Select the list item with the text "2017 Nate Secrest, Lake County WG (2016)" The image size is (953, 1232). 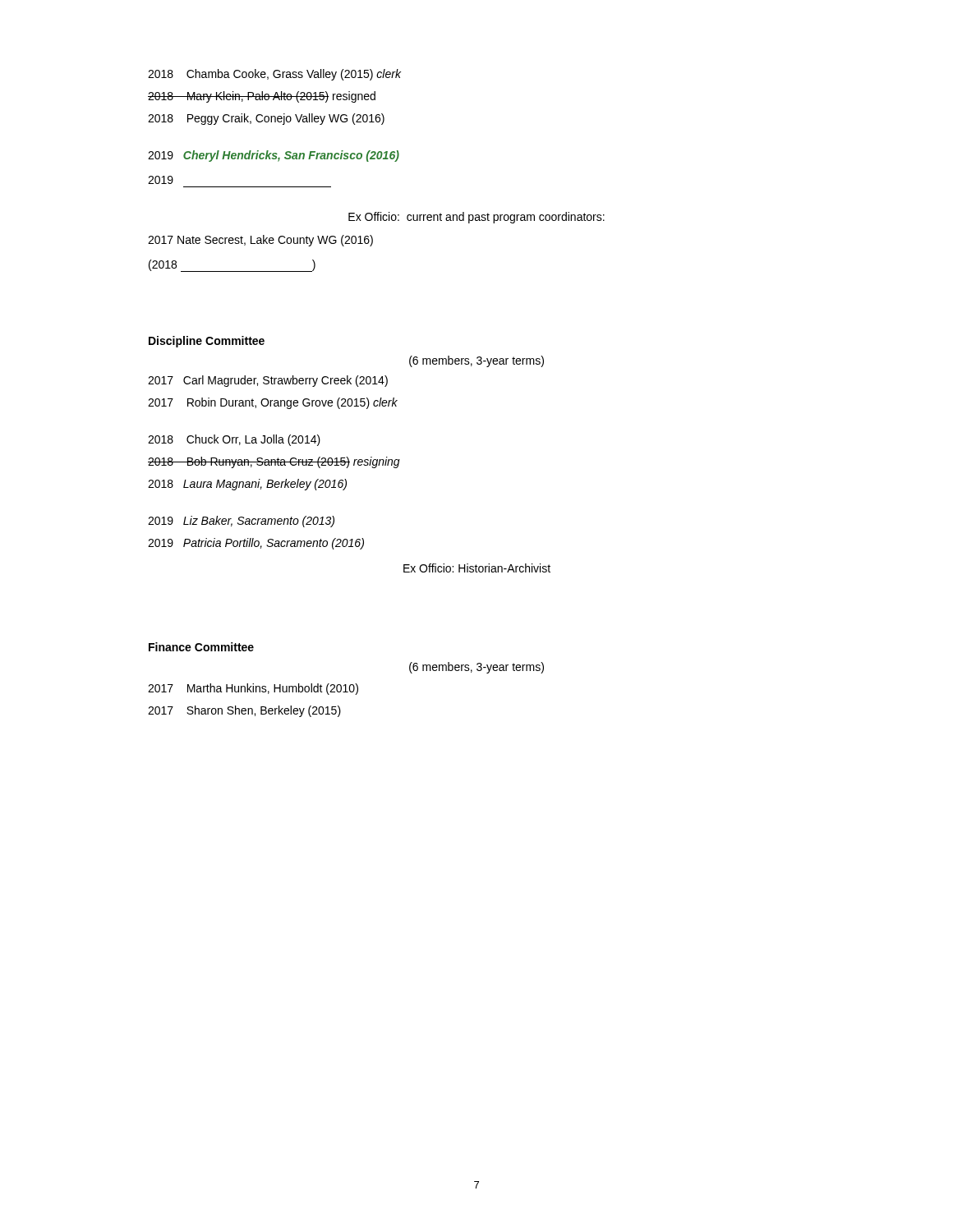click(x=261, y=240)
